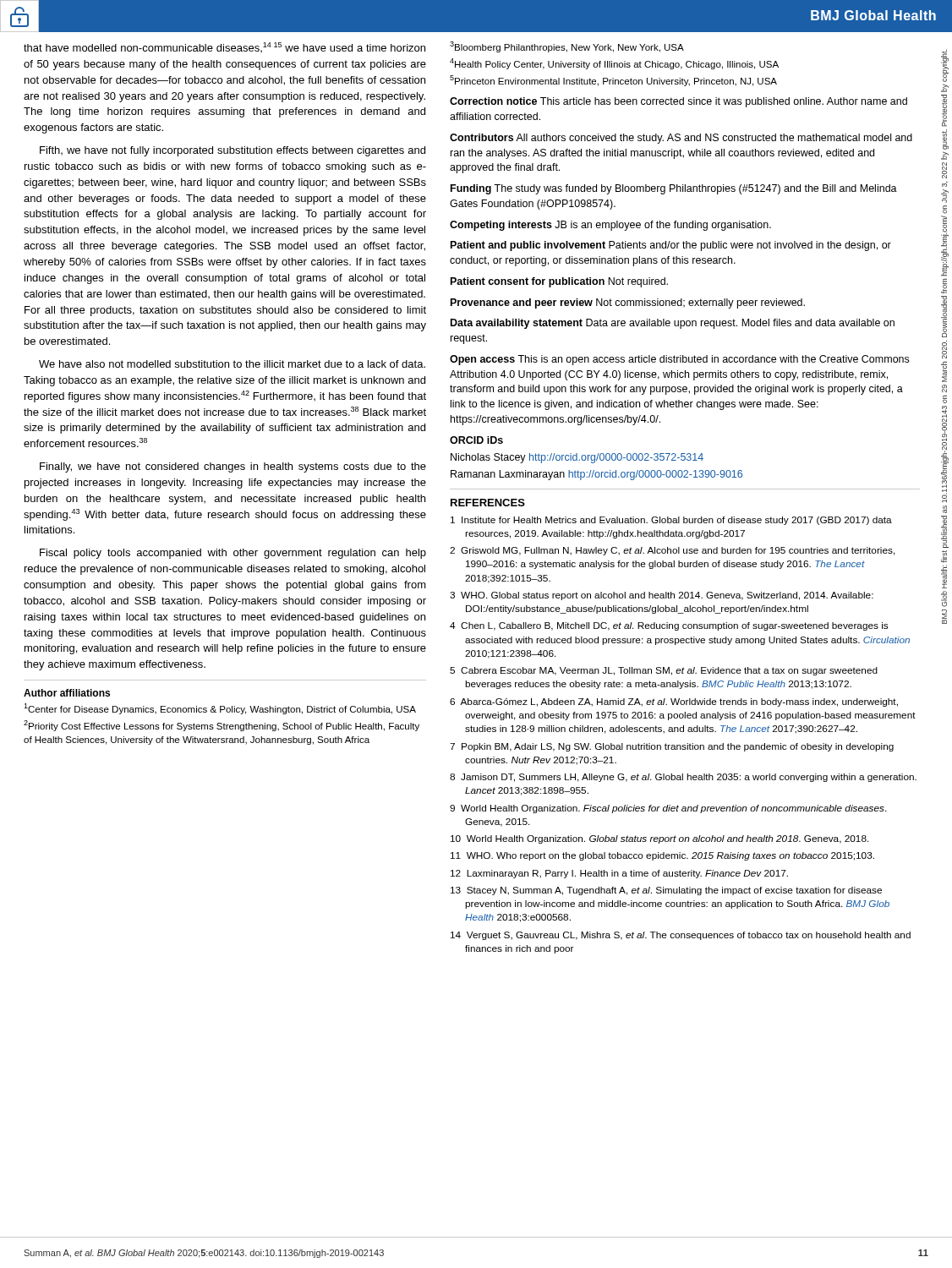The image size is (952, 1268).
Task: Locate the element starting "1 Institute for Health Metrics and Evaluation. Global"
Action: click(671, 526)
